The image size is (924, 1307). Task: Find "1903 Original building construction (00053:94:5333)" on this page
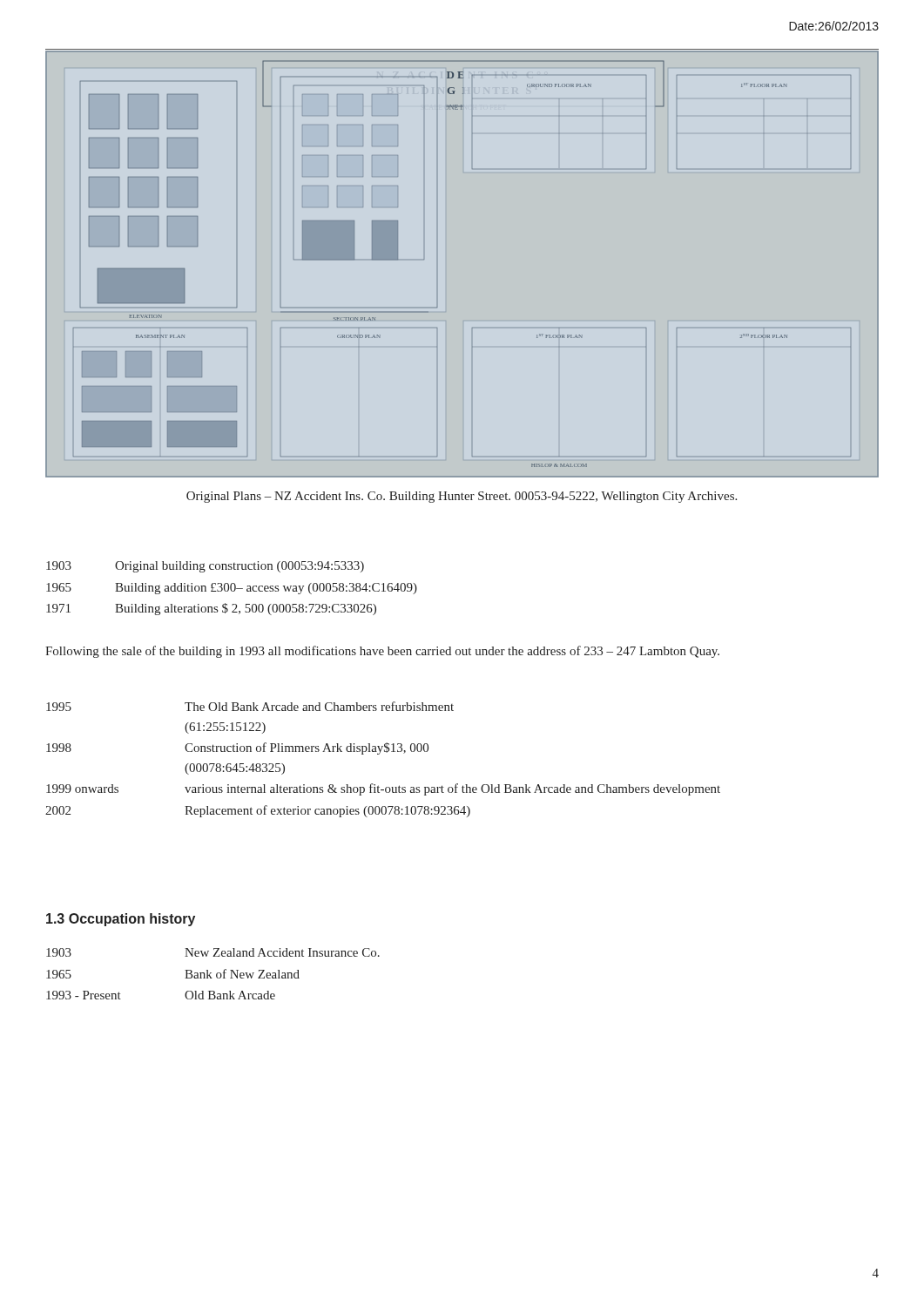click(x=205, y=567)
